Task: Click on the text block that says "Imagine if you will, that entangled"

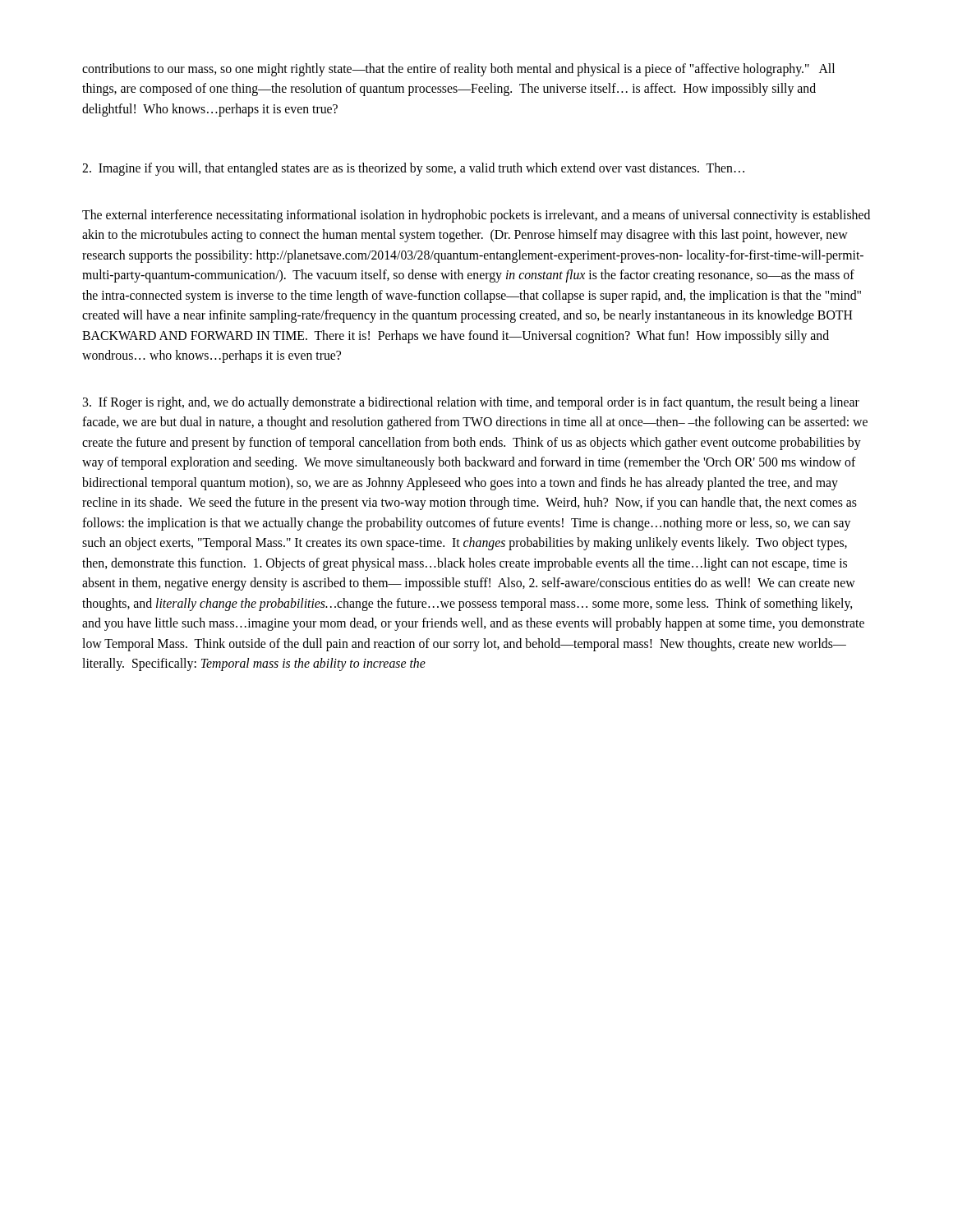Action: (x=414, y=168)
